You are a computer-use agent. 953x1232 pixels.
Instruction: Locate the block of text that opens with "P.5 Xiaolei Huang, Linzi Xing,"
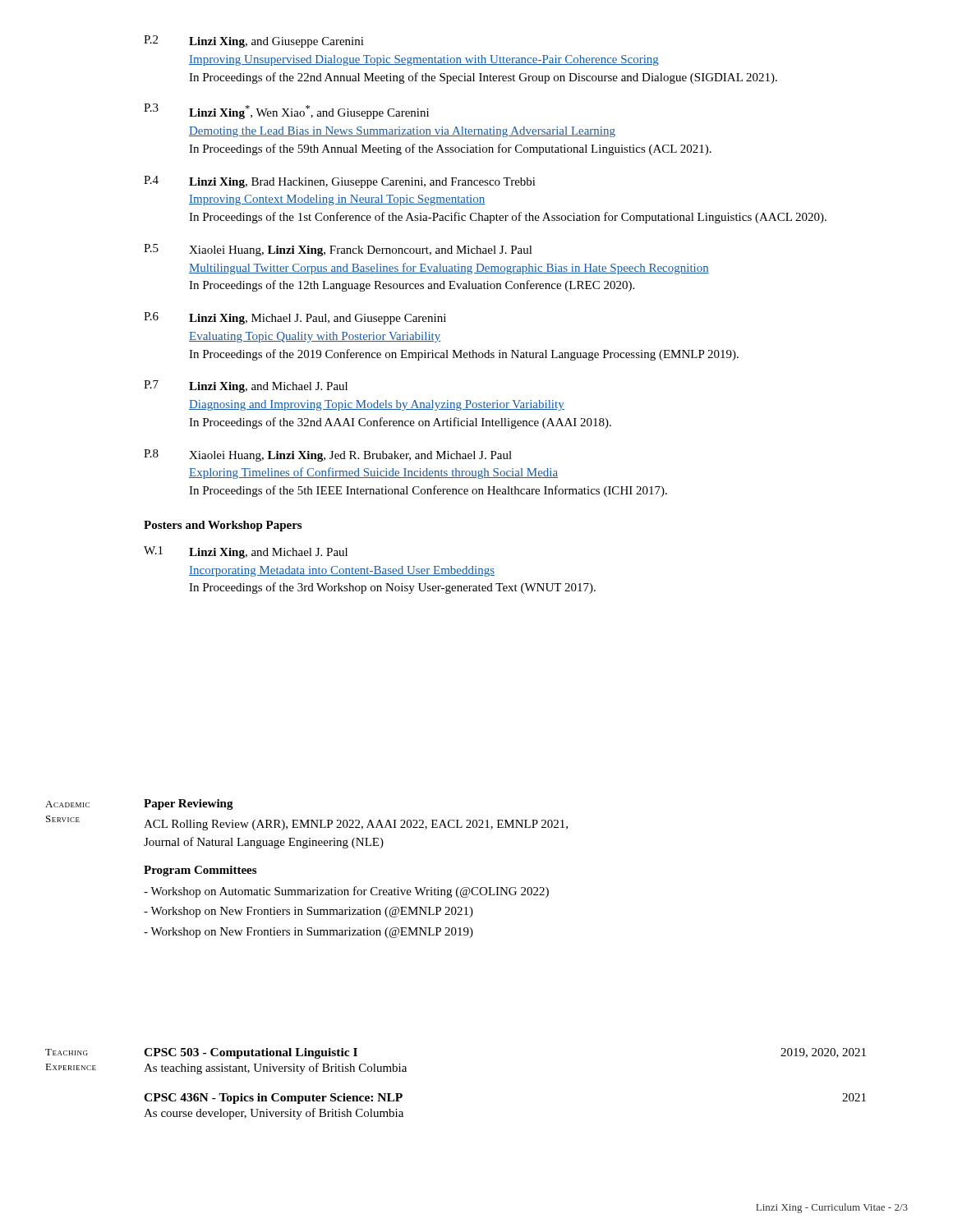[505, 268]
